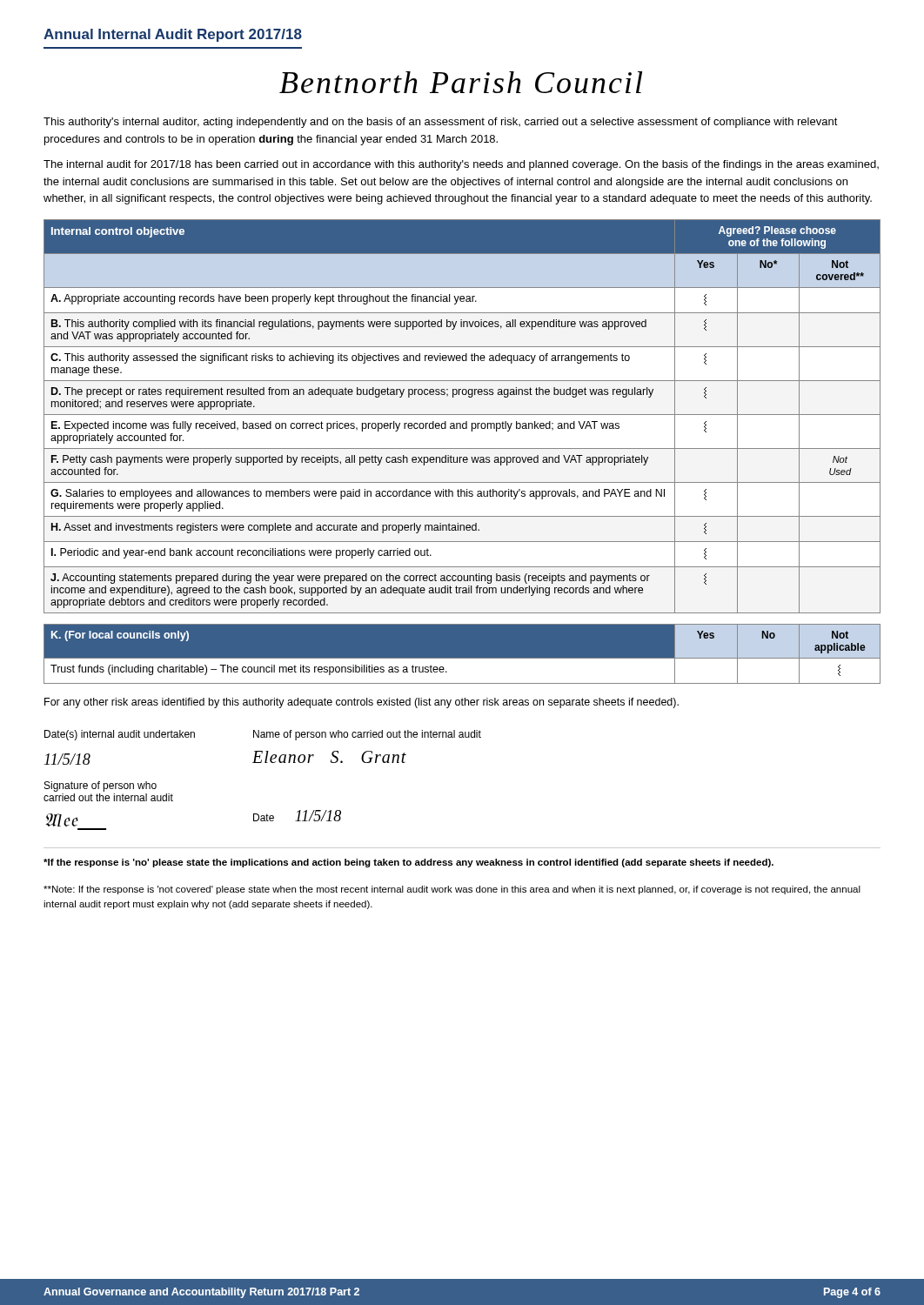Point to the block starting "If the response is 'no' please state"

pyautogui.click(x=409, y=862)
